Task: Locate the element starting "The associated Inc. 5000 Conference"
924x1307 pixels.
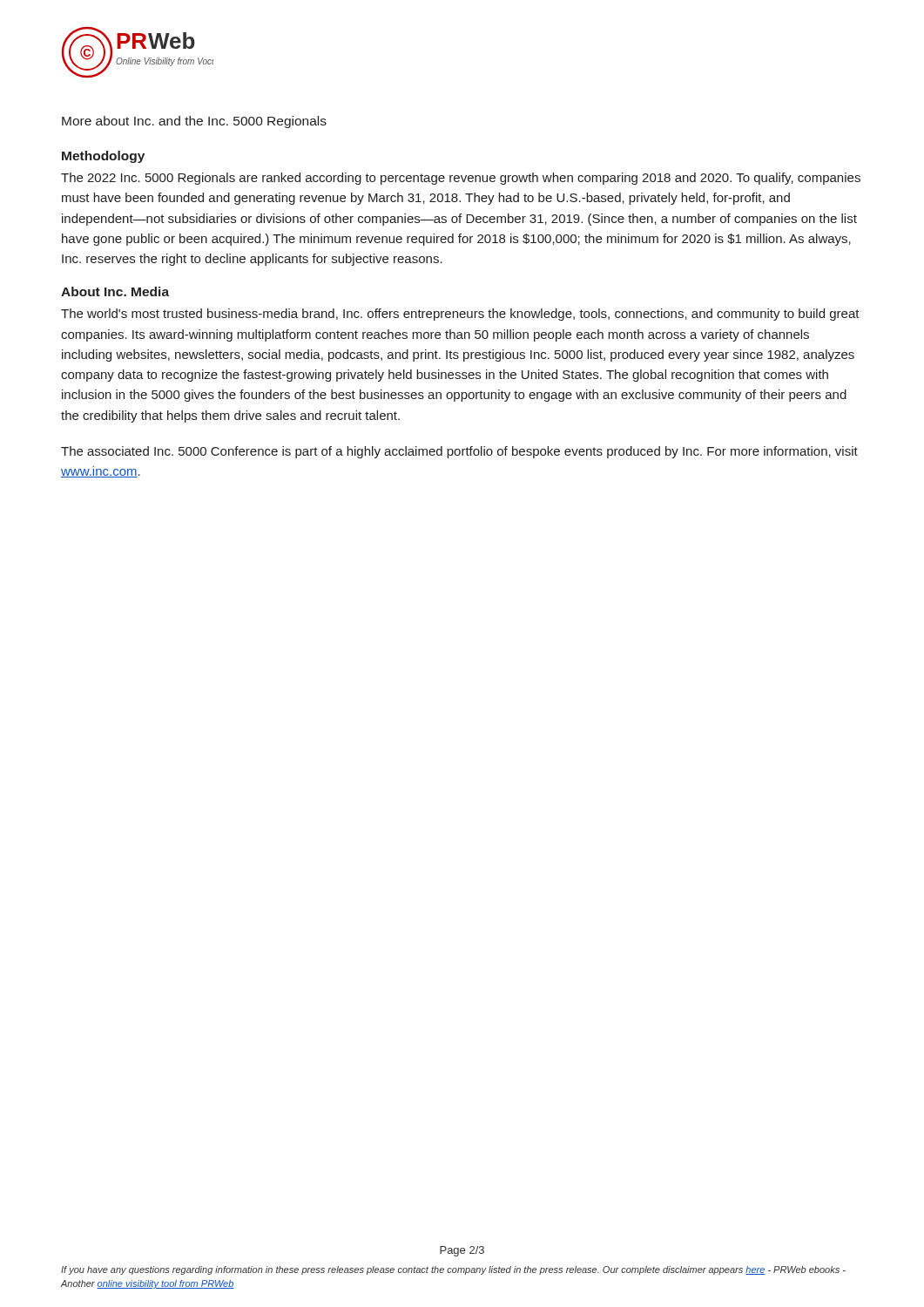Action: (459, 461)
